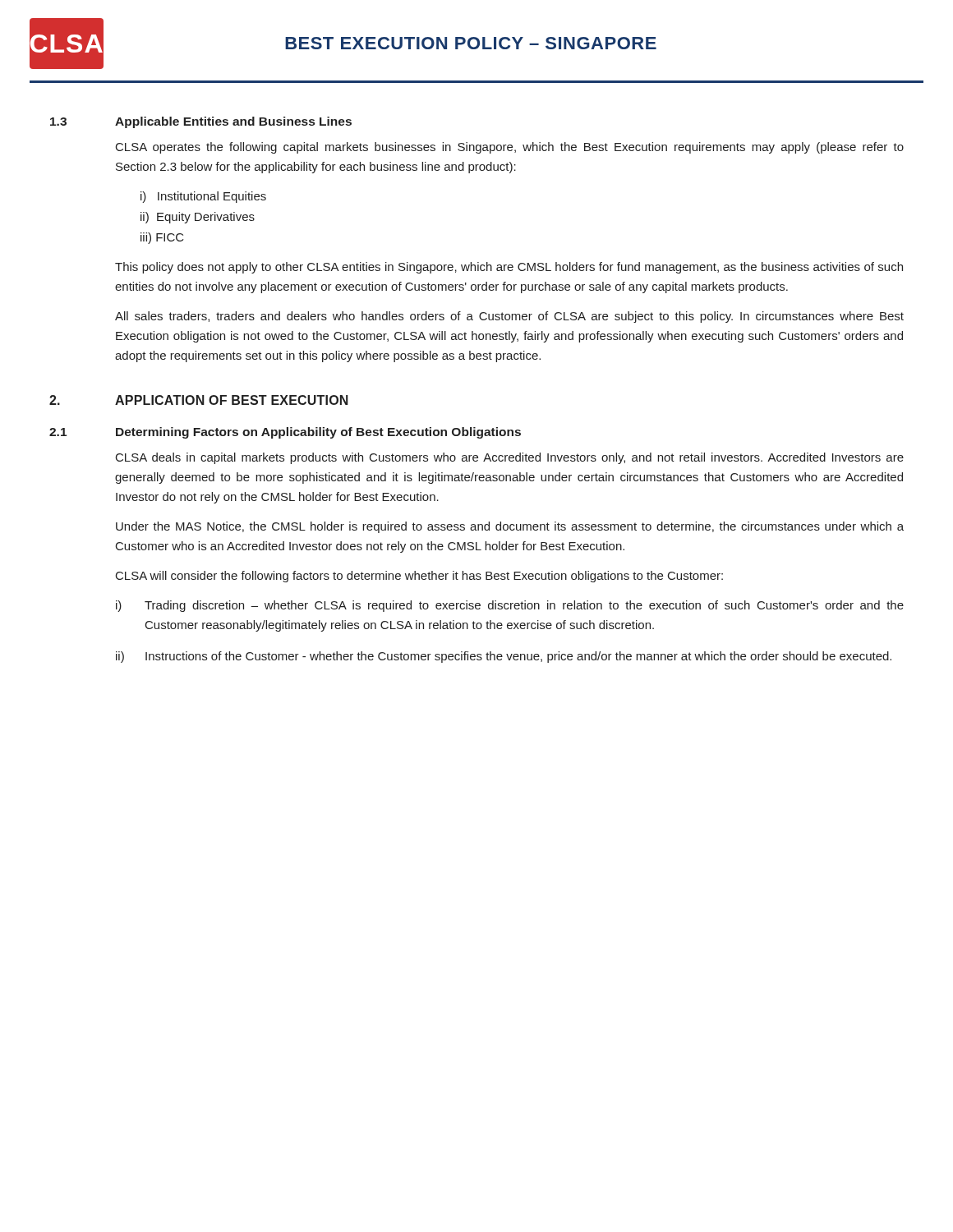Viewport: 953px width, 1232px height.
Task: Click on the text block containing "This policy does not"
Action: pos(509,276)
